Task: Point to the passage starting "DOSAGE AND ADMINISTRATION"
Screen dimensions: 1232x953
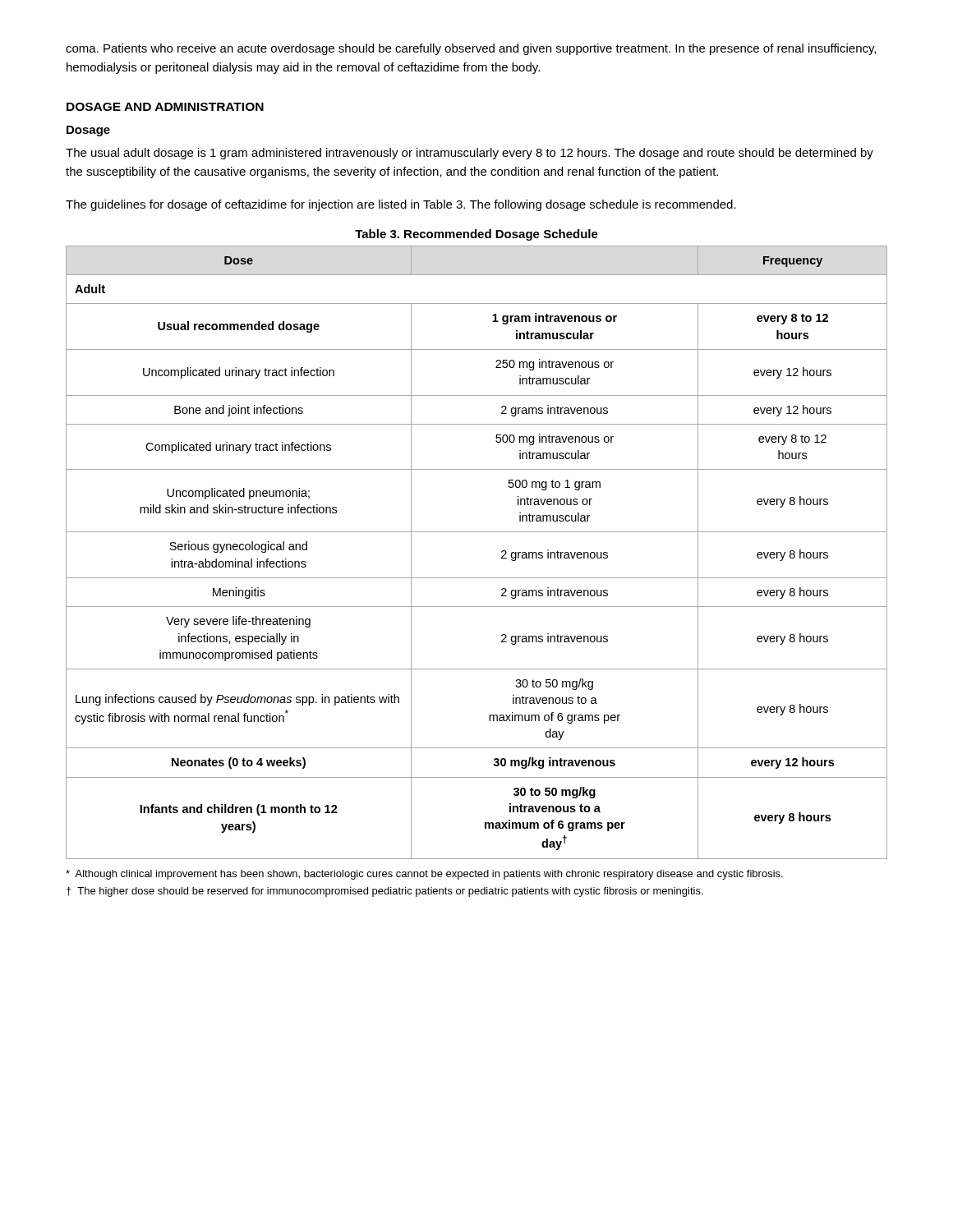Action: (x=165, y=106)
